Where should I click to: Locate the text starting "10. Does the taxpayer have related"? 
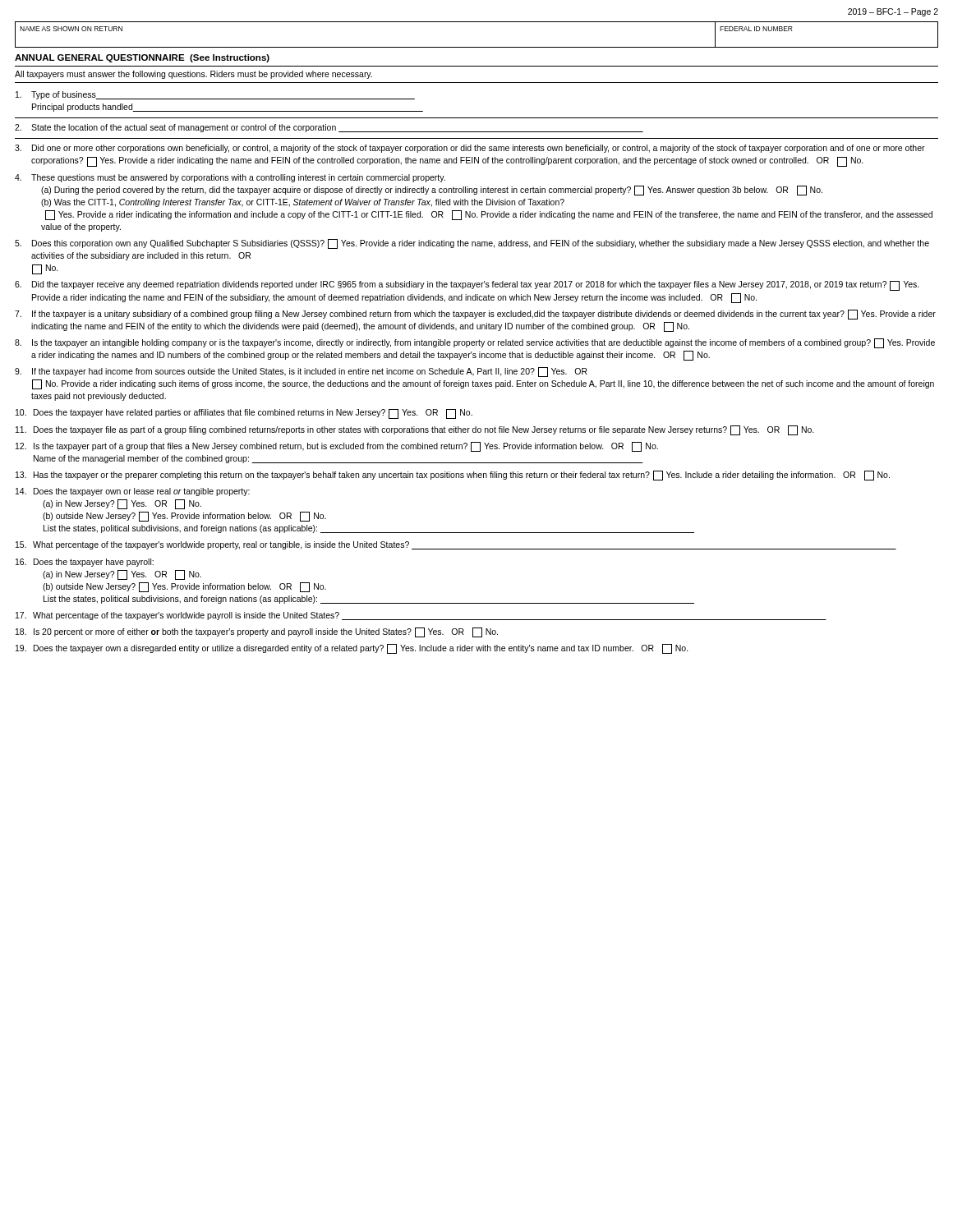(476, 413)
